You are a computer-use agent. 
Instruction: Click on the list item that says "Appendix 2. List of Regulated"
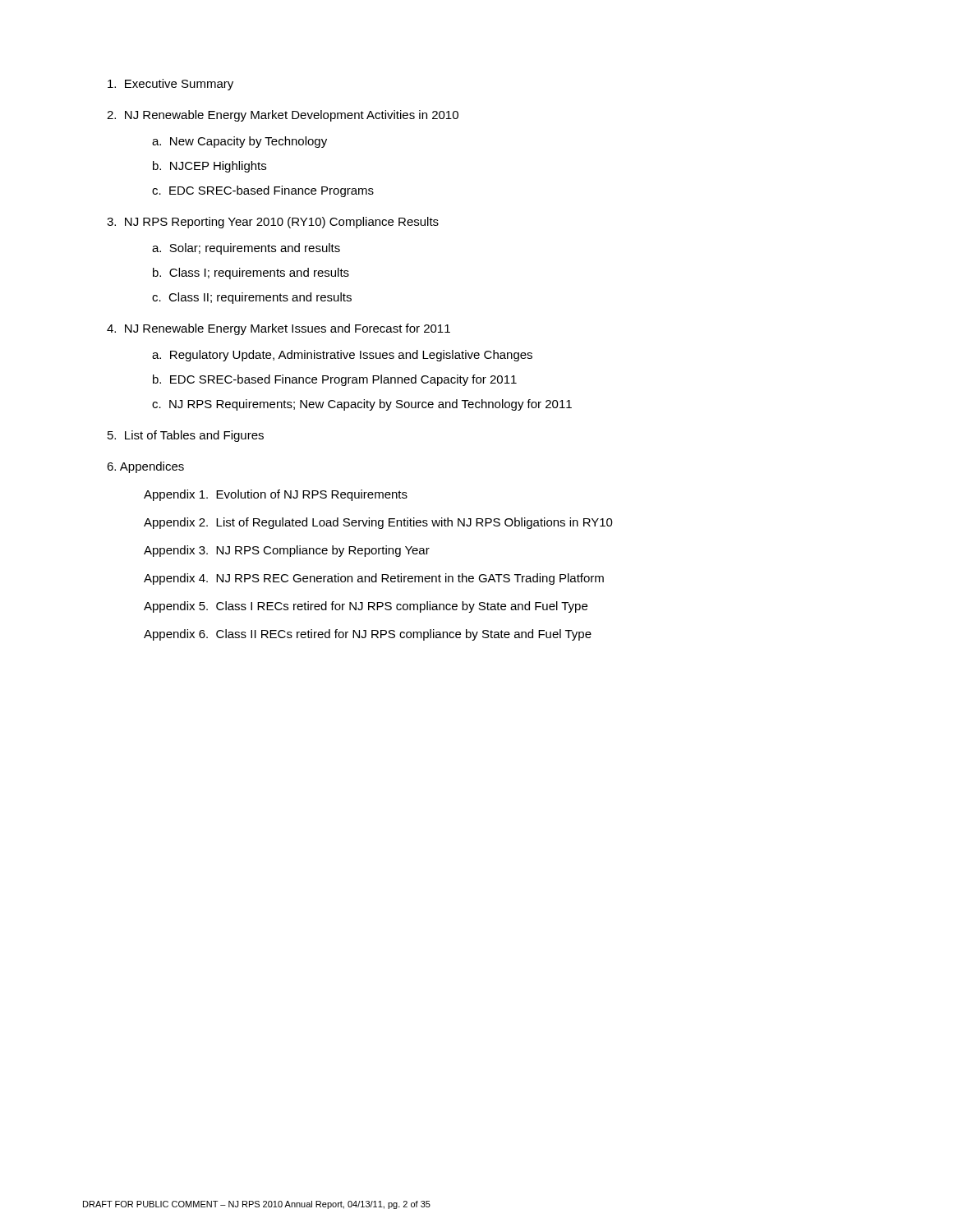[378, 522]
